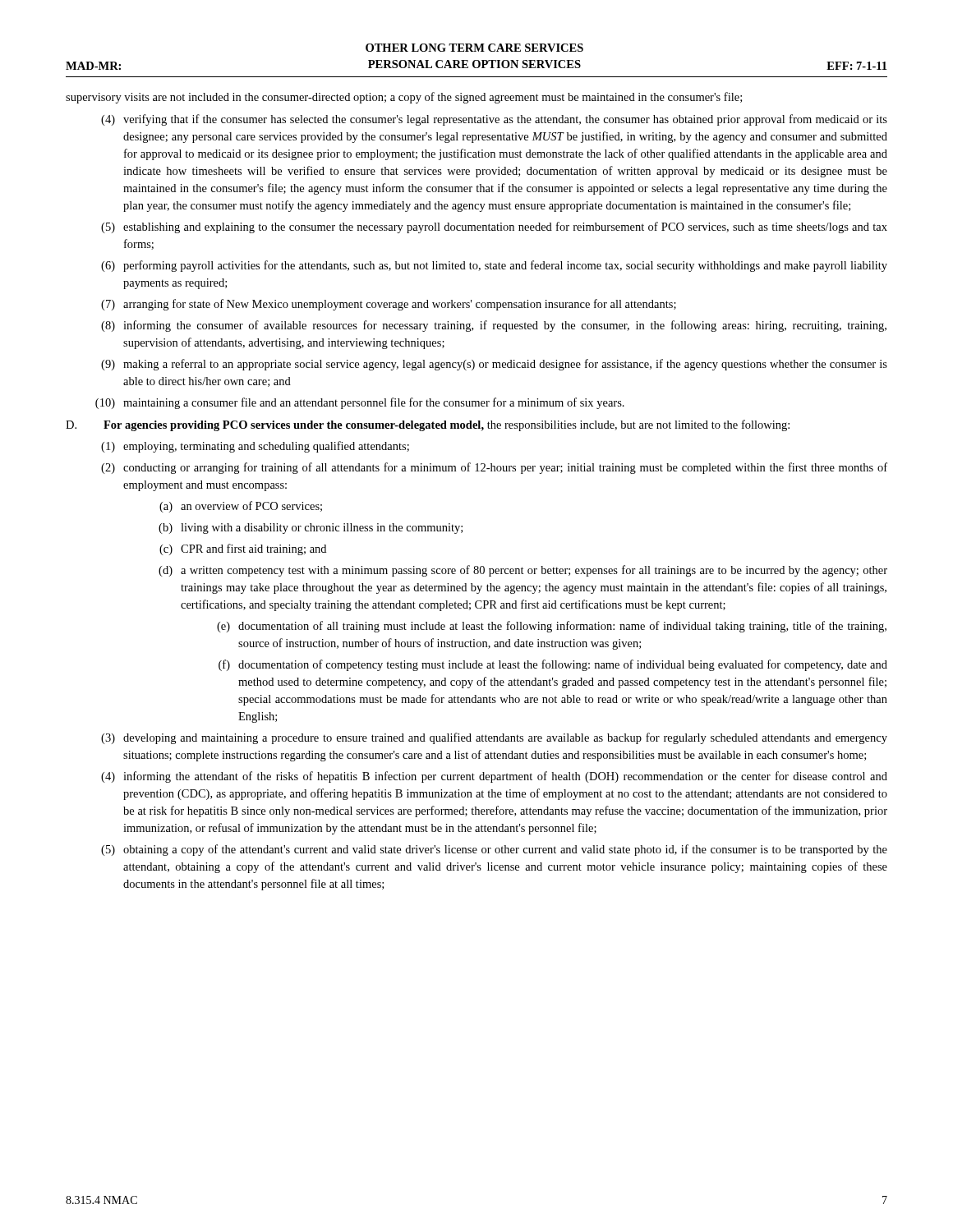Navigate to the block starting "(10) maintaining a consumer"

(476, 403)
